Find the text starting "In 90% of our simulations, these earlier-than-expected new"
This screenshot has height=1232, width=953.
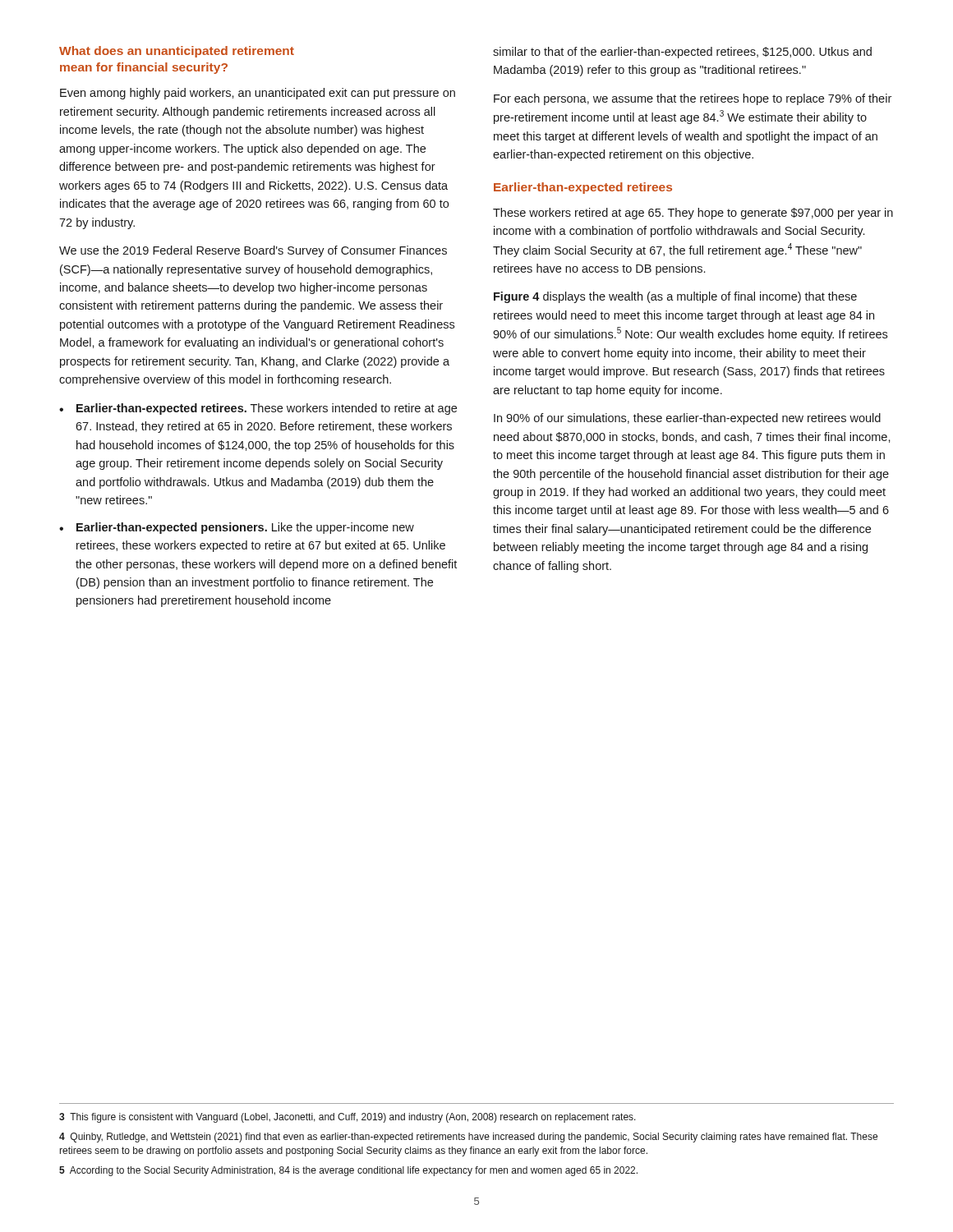coord(692,492)
